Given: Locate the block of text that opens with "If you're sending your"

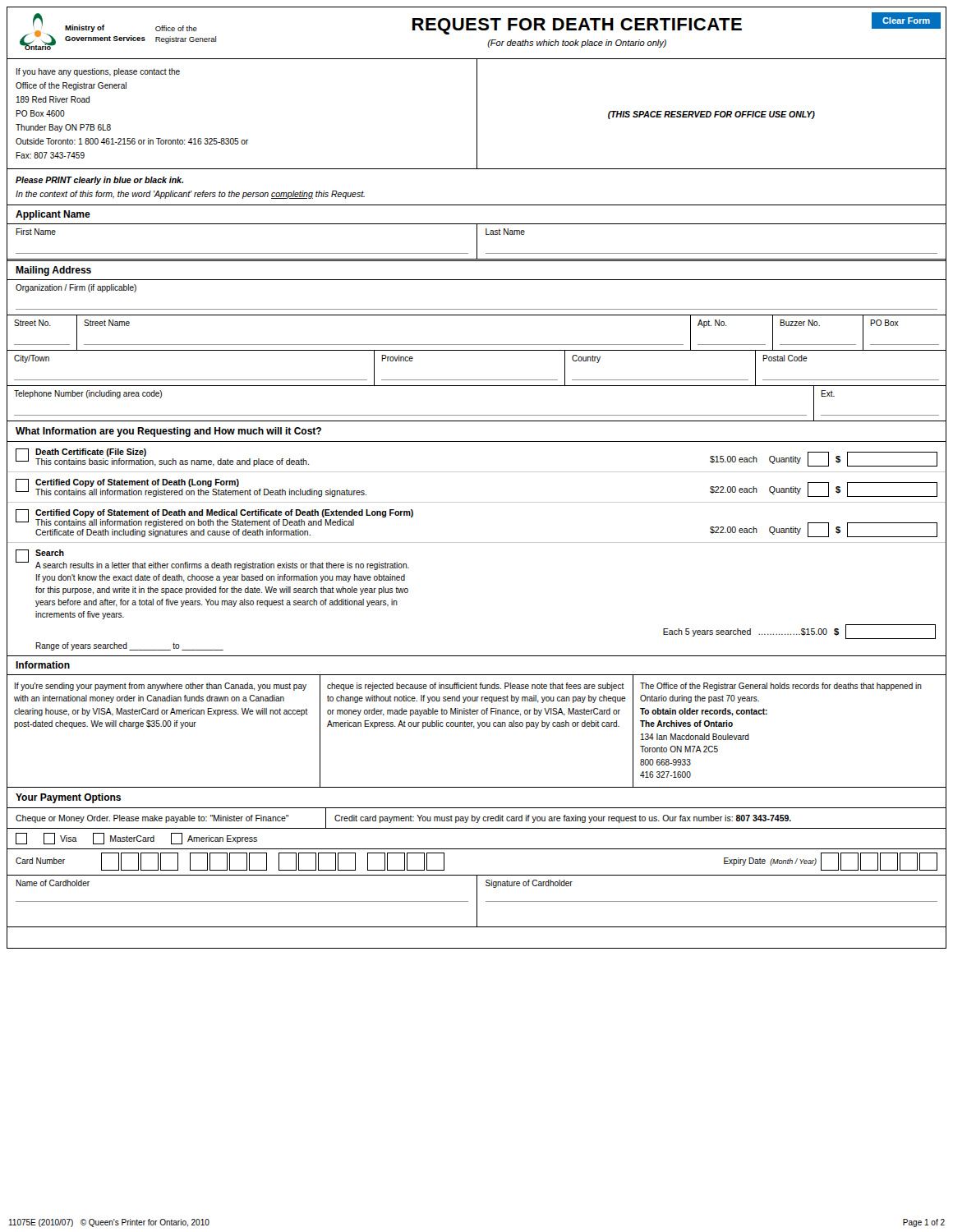Looking at the screenshot, I should [161, 705].
